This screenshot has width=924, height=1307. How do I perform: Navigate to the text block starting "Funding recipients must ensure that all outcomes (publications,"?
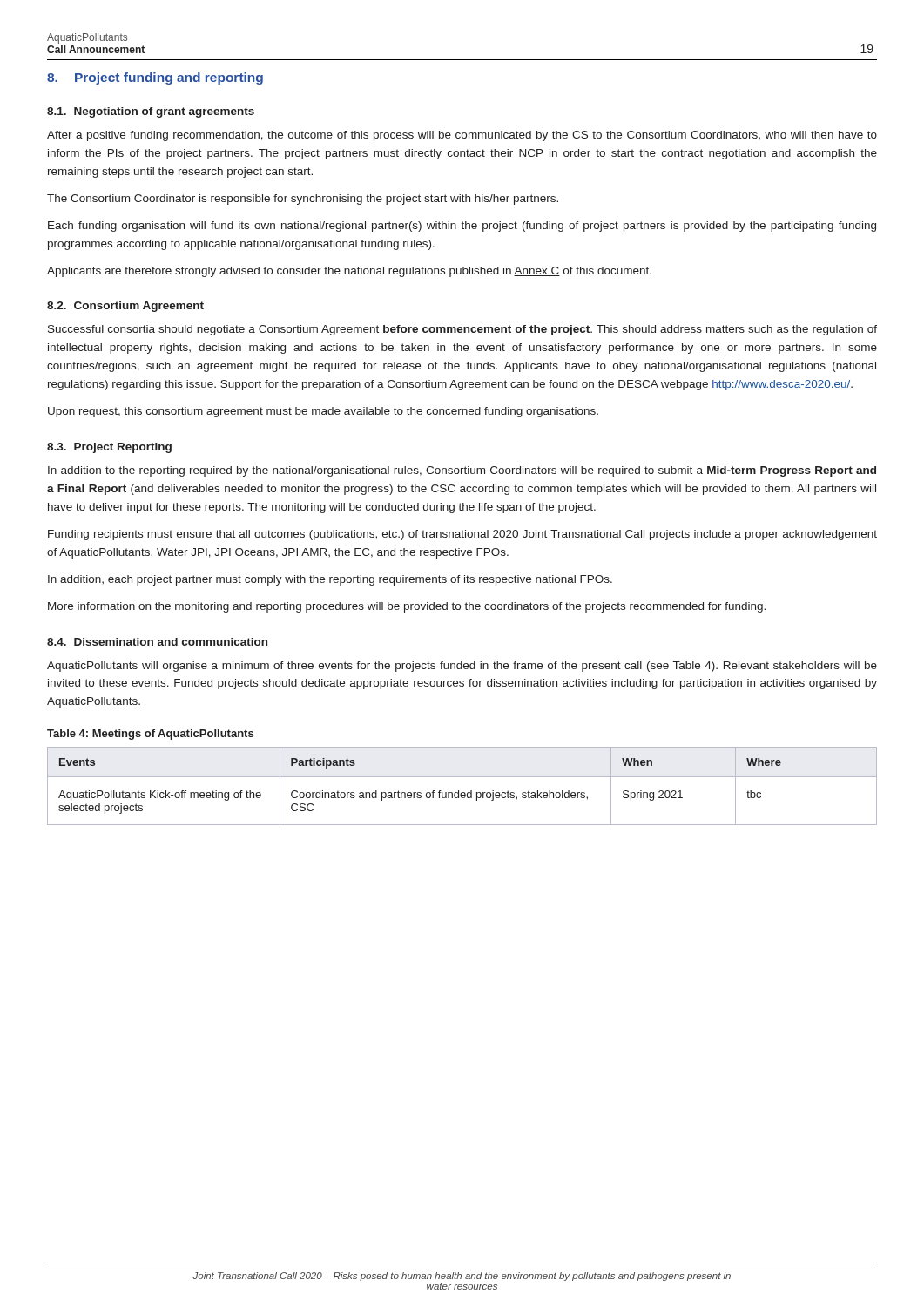pos(462,544)
